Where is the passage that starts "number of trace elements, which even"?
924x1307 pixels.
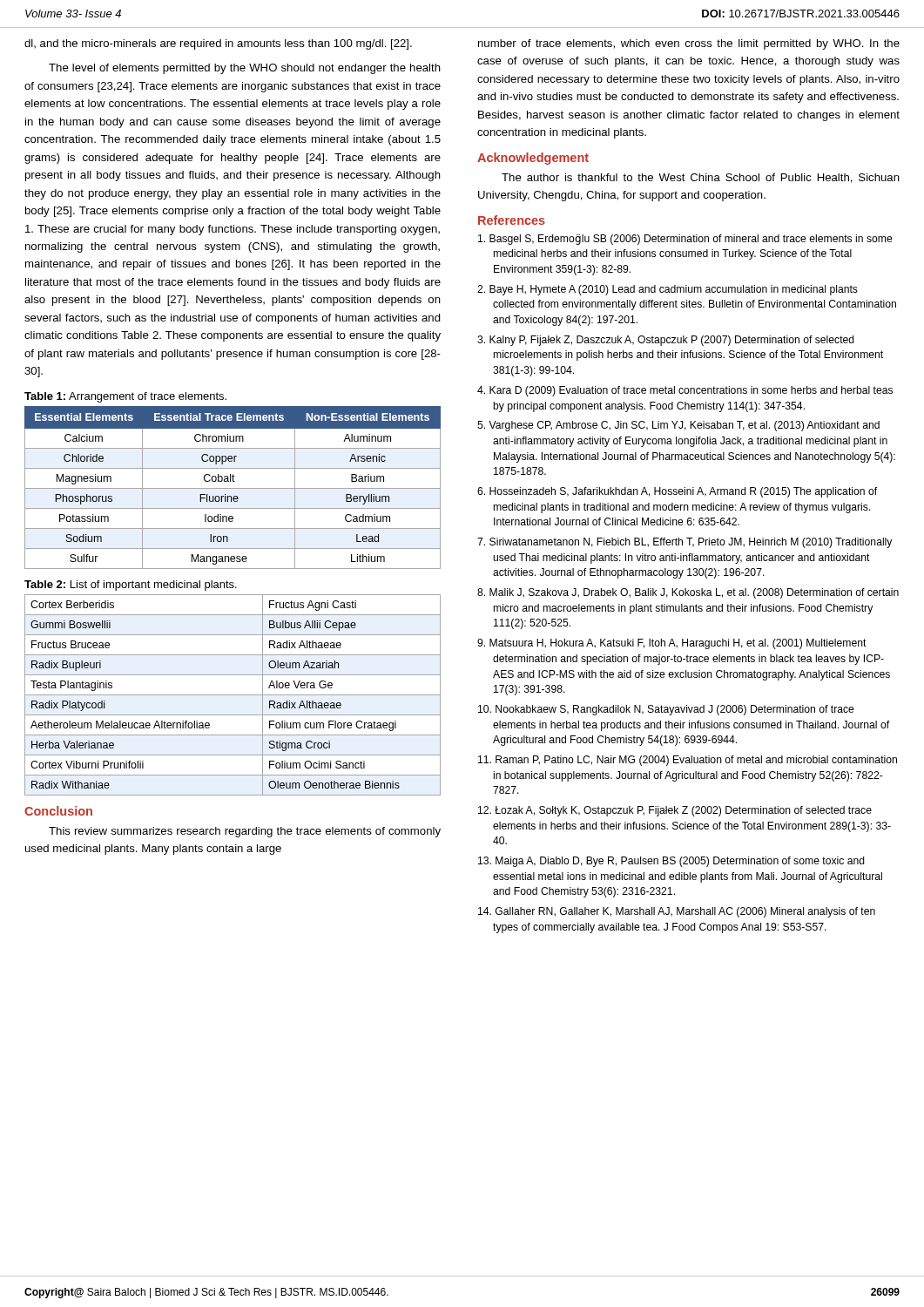click(688, 88)
